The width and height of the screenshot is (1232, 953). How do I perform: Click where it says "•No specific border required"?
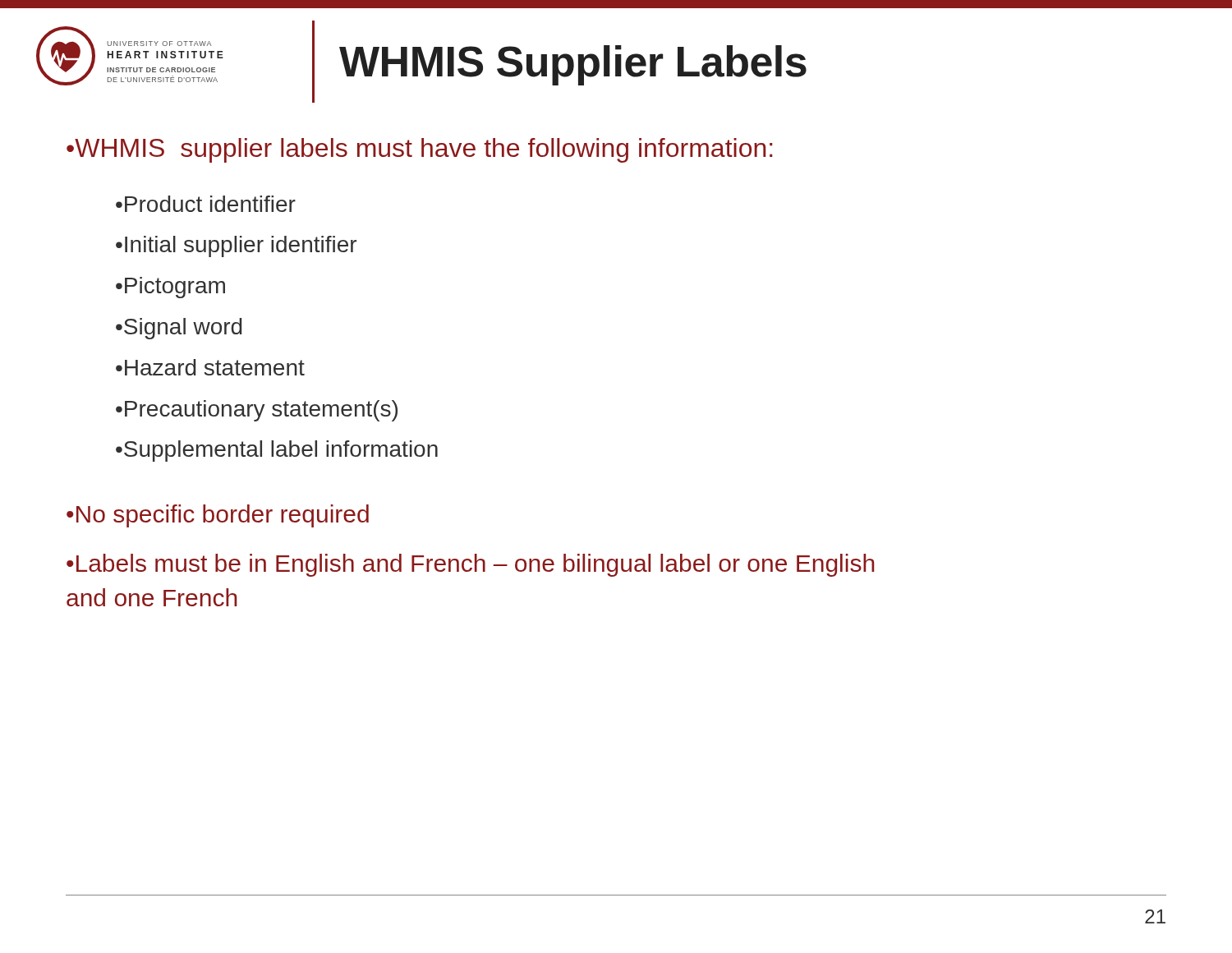click(x=218, y=514)
